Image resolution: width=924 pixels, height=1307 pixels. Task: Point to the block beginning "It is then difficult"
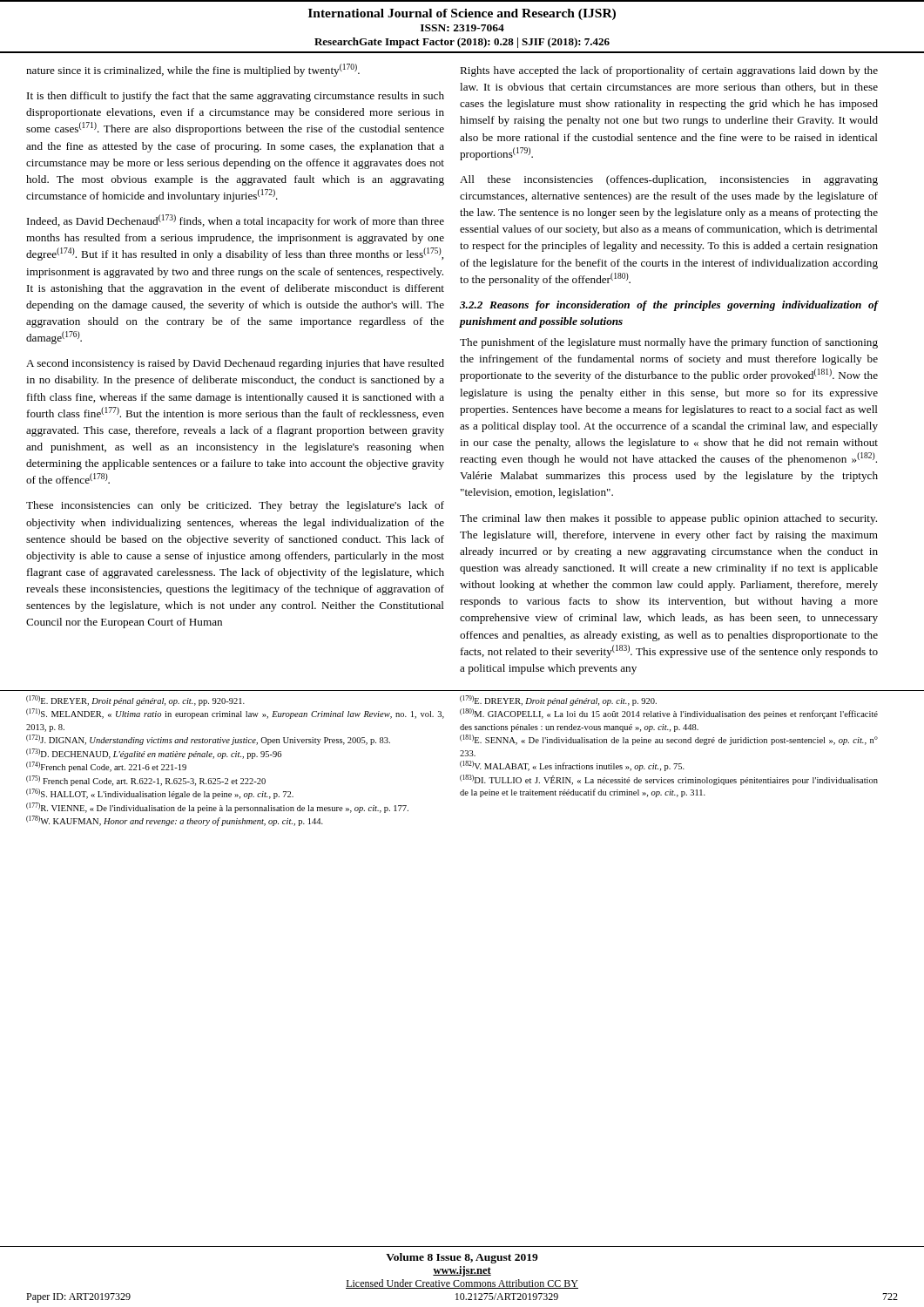[235, 146]
